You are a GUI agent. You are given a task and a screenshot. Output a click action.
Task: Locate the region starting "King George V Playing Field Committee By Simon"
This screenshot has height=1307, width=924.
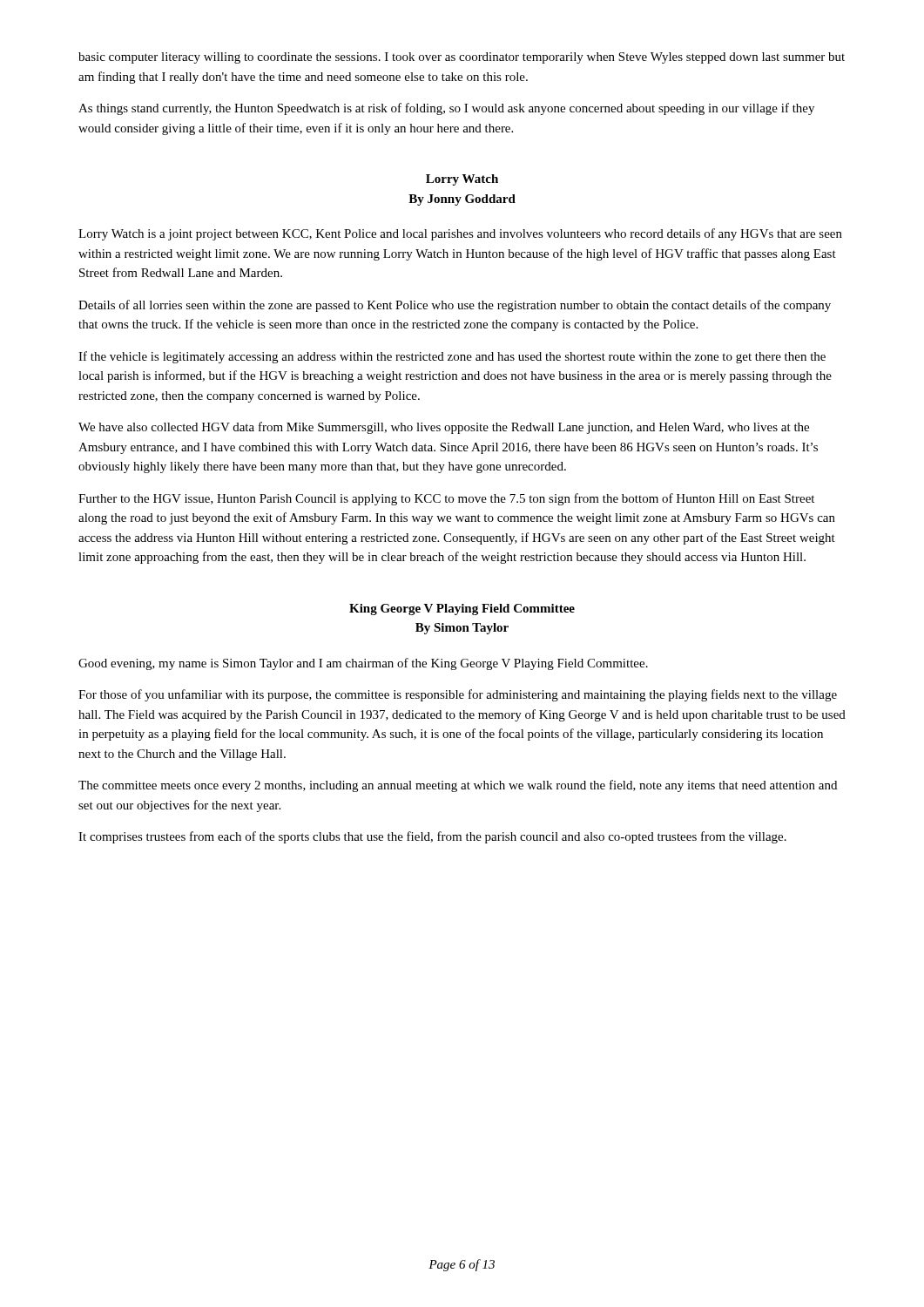pyautogui.click(x=462, y=618)
